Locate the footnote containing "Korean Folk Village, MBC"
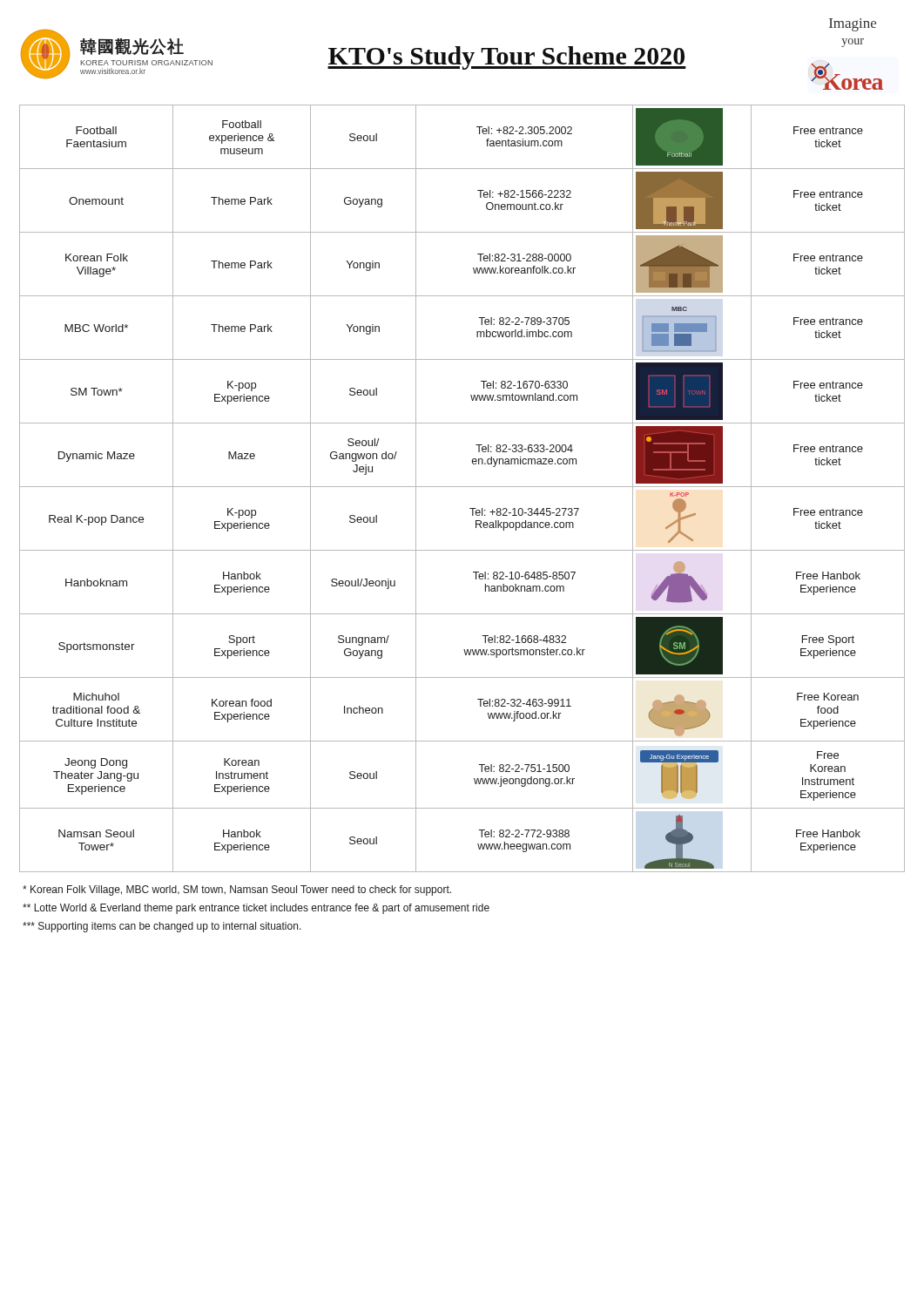The image size is (924, 1307). 256,908
